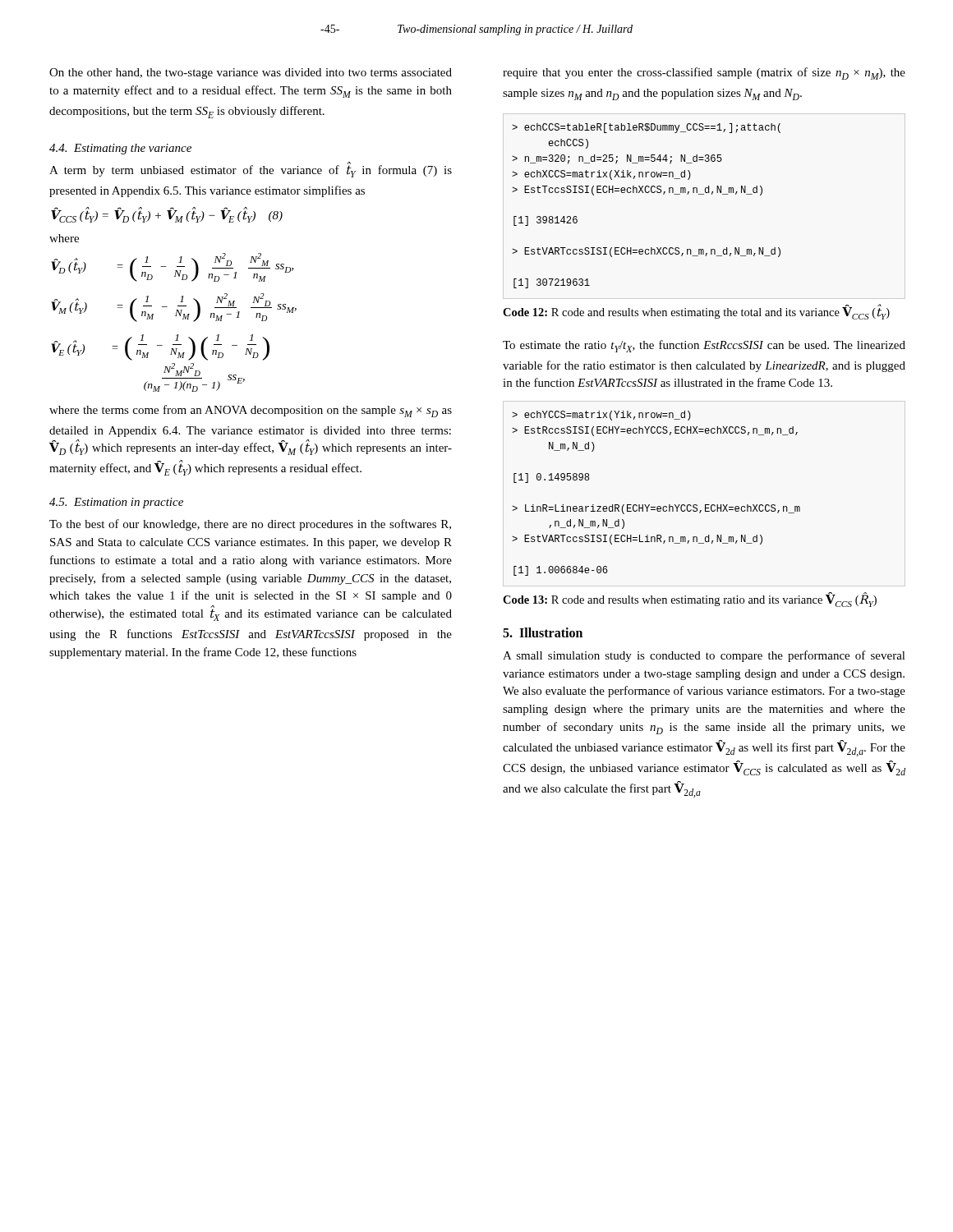Click on the caption that reads "Code 12: R code and results"
The image size is (953, 1232).
[696, 313]
